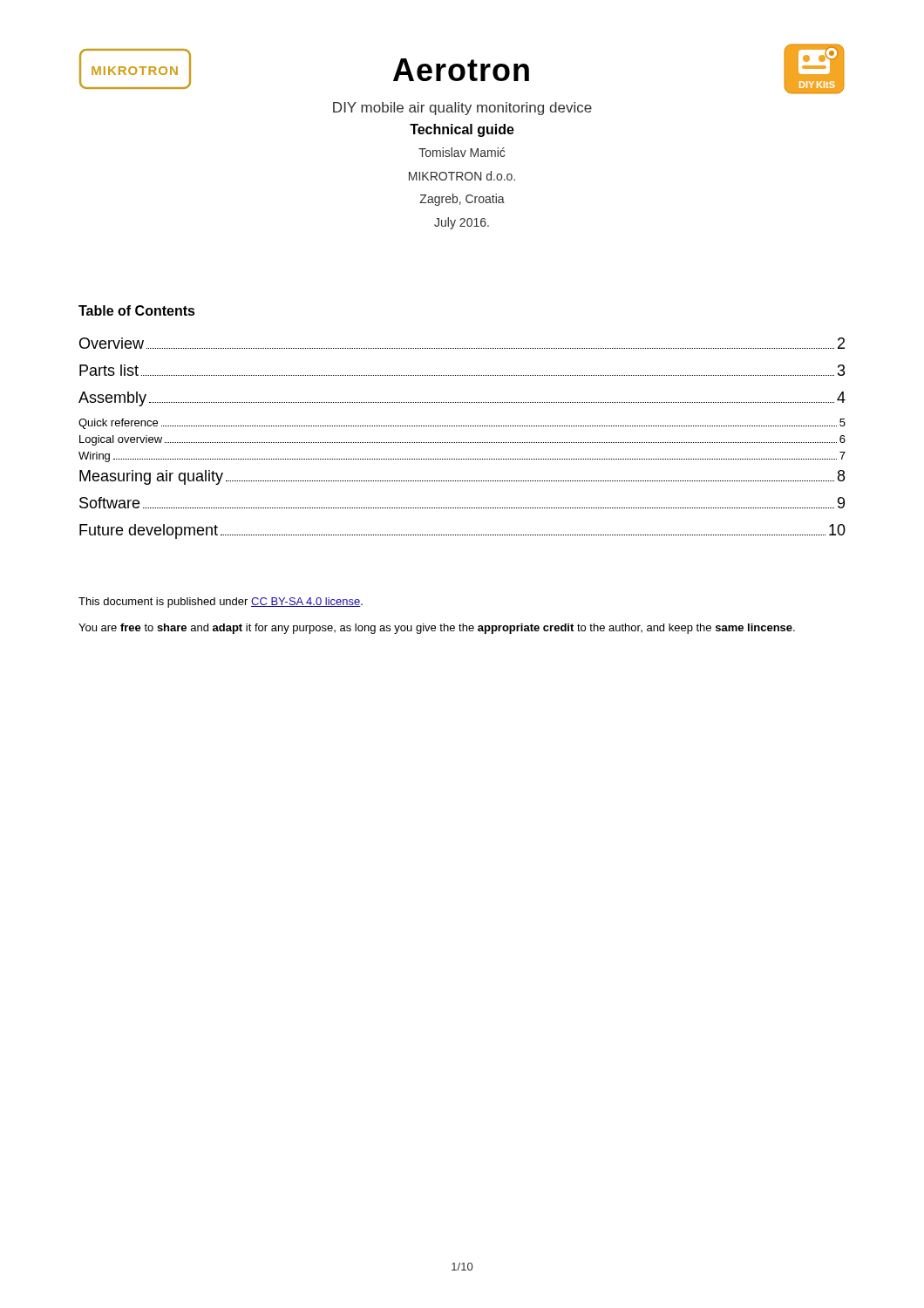Find "Table of Contents" on this page
This screenshot has height=1308, width=924.
pyautogui.click(x=137, y=311)
